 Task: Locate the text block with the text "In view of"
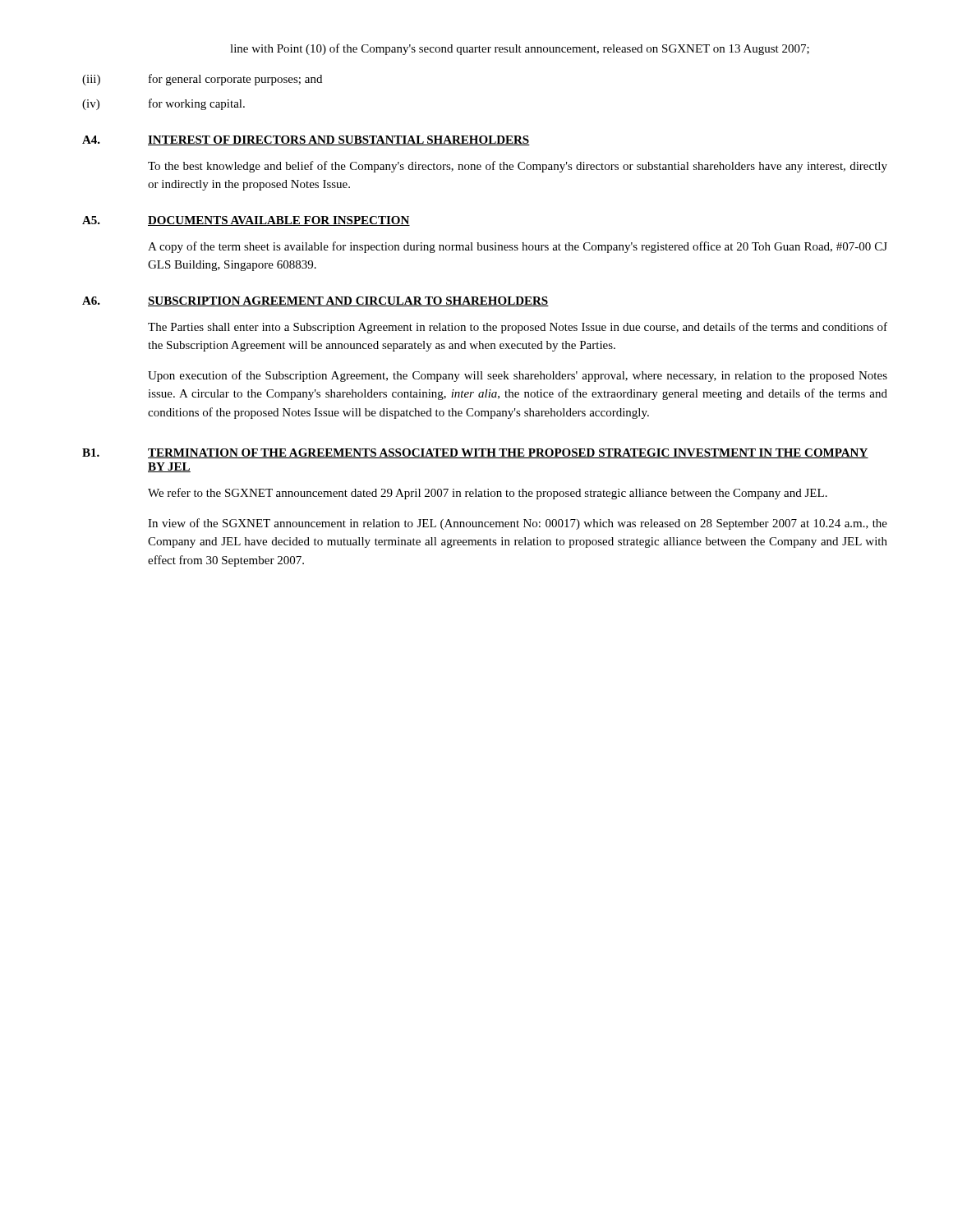pos(518,541)
